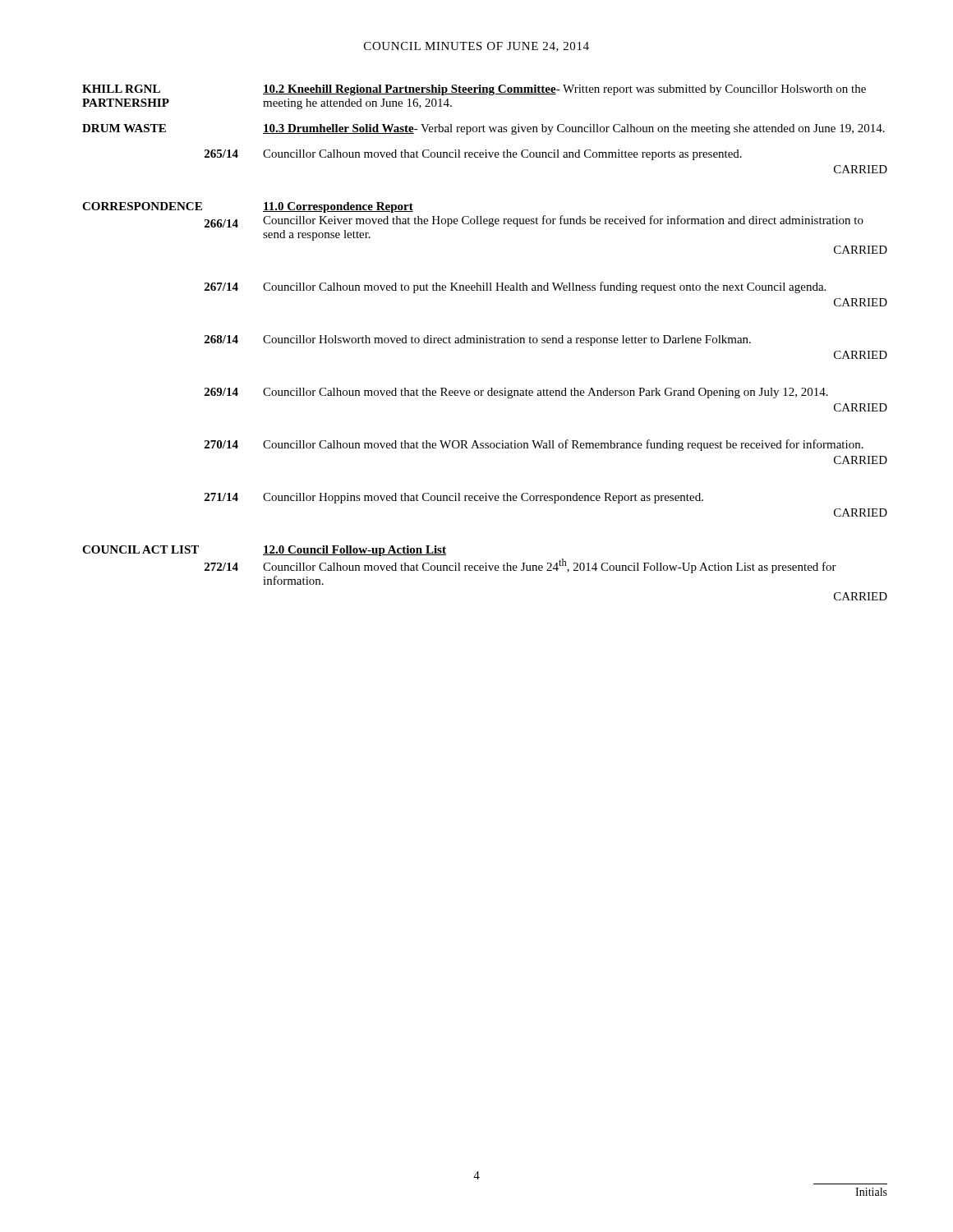This screenshot has width=953, height=1232.
Task: Find the text block containing "Councillor Calhoun moved to put the"
Action: (575, 295)
